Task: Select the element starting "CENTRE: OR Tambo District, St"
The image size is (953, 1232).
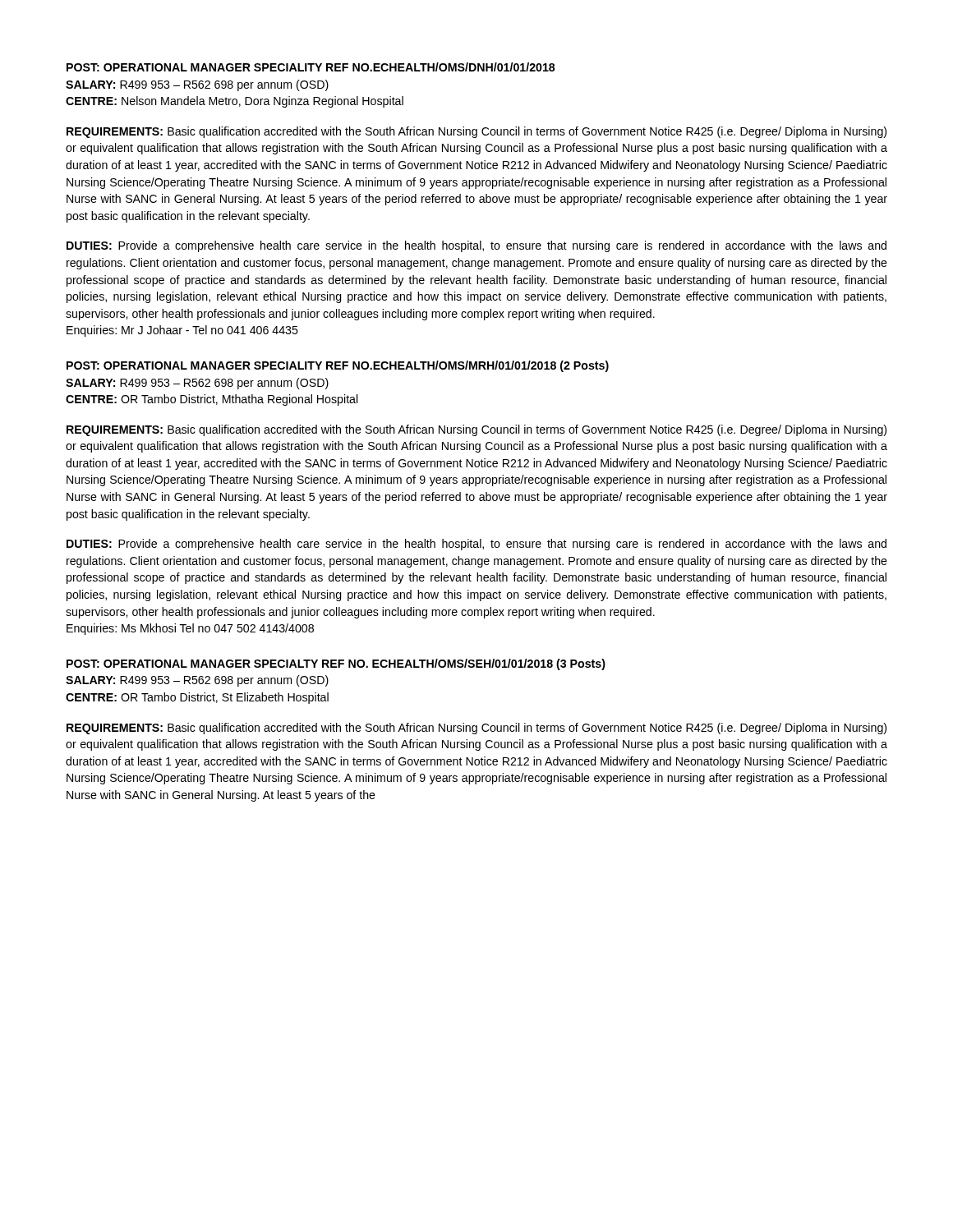Action: (x=197, y=698)
